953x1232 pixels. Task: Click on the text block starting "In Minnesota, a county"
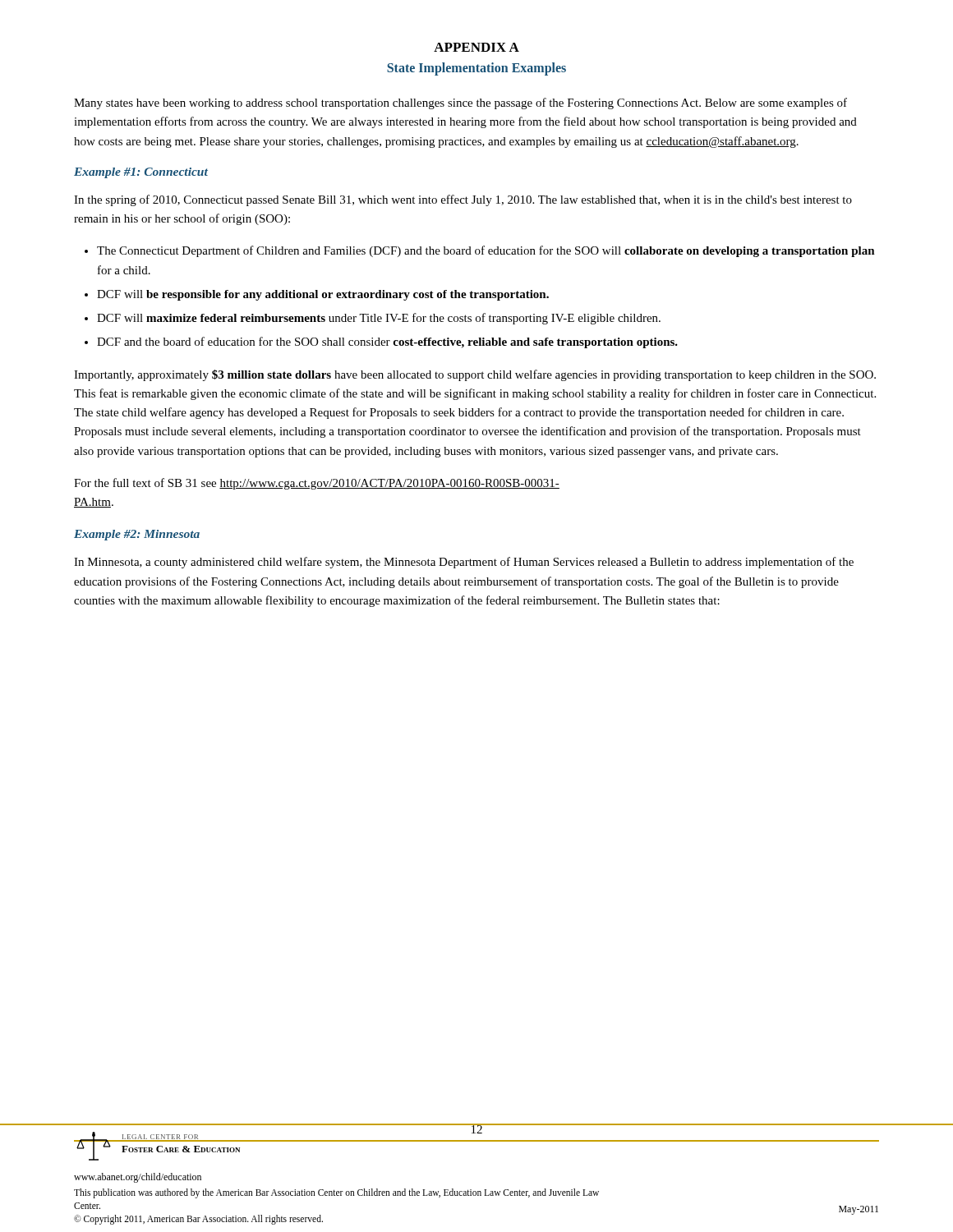pyautogui.click(x=464, y=581)
